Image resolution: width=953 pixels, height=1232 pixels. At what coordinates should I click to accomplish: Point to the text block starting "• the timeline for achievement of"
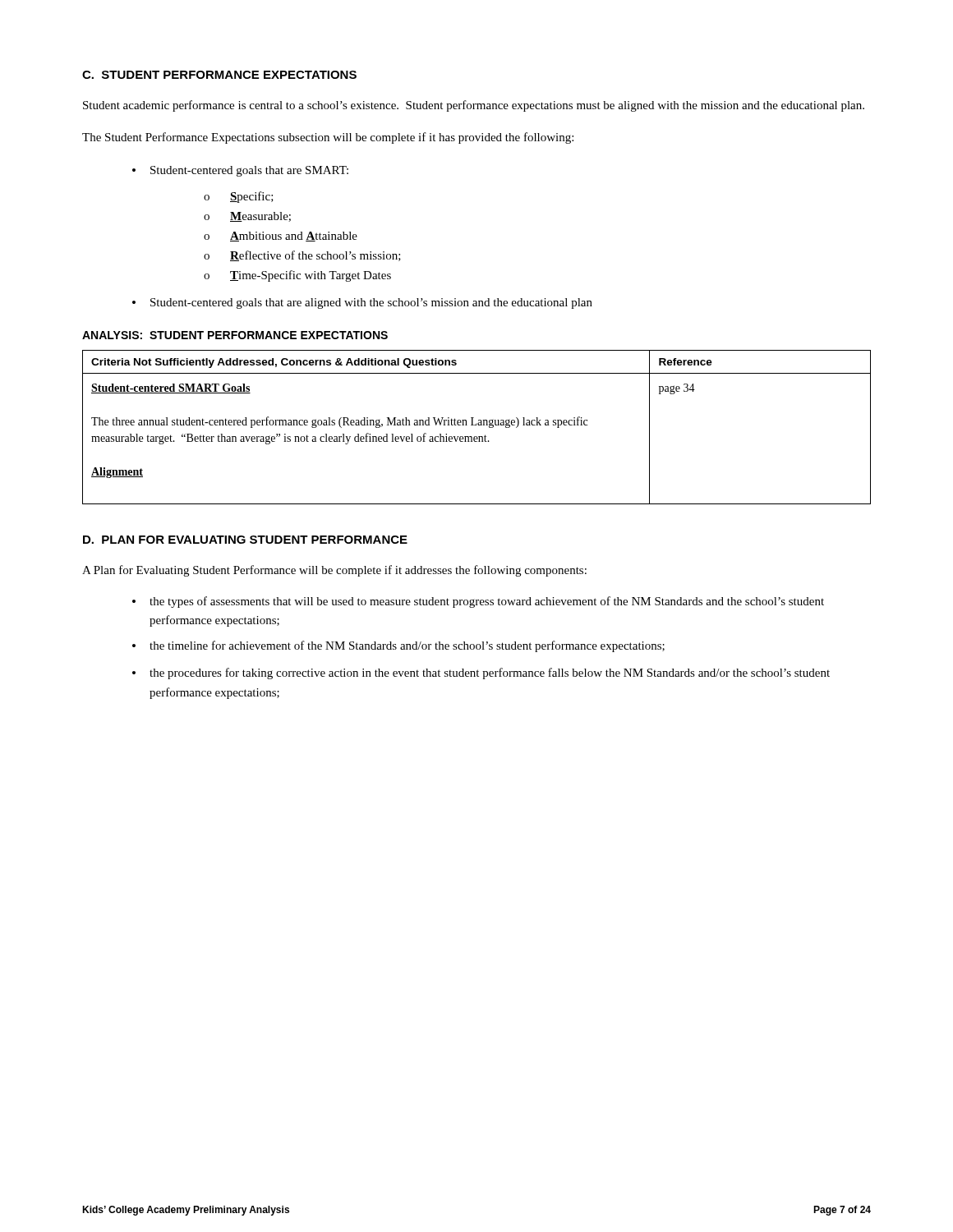[398, 647]
